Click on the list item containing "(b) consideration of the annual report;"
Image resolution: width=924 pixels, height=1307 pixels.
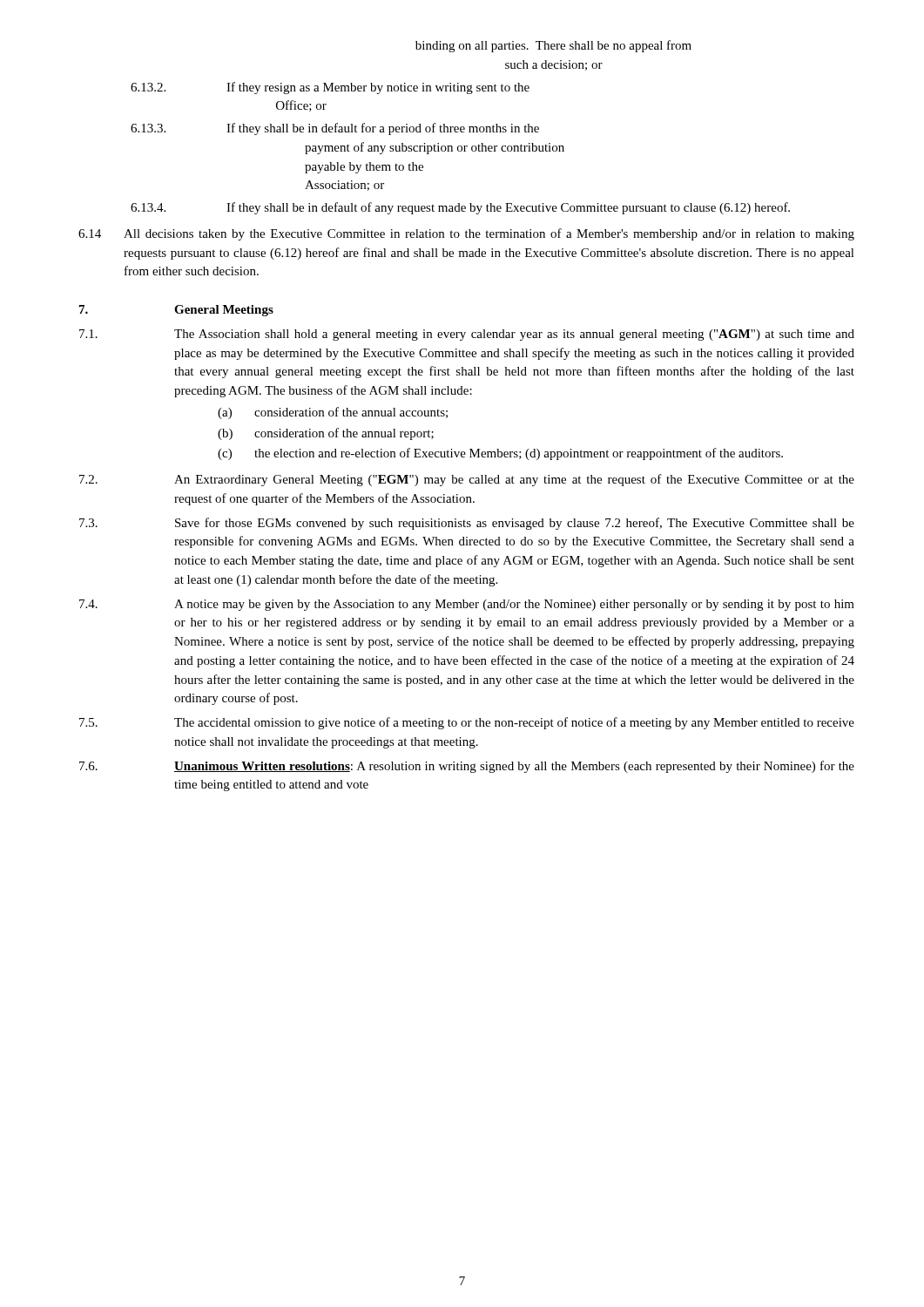[326, 434]
